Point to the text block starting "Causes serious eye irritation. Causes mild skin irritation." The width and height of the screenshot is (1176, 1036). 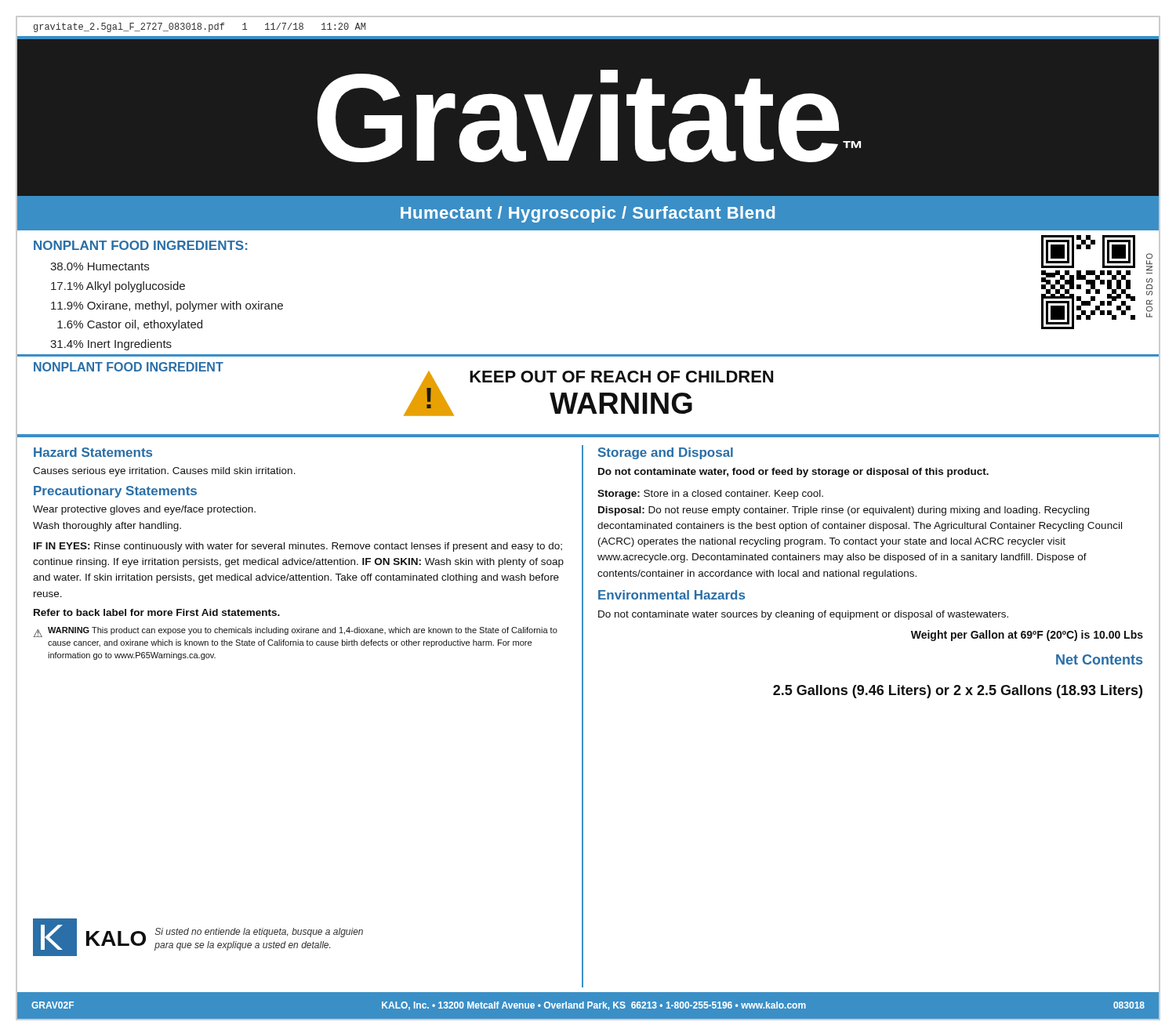pos(164,471)
